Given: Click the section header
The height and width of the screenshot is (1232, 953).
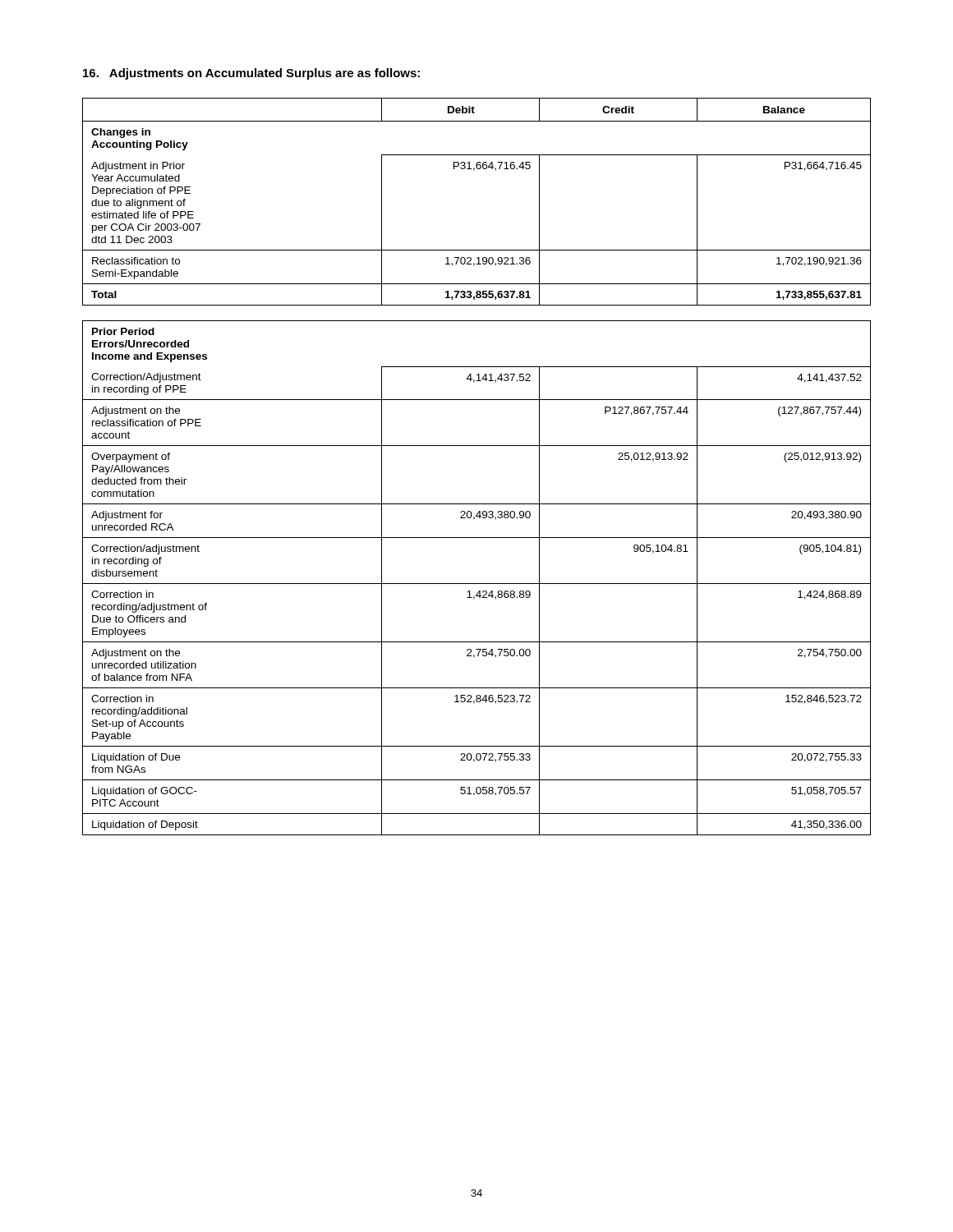Looking at the screenshot, I should 251,73.
